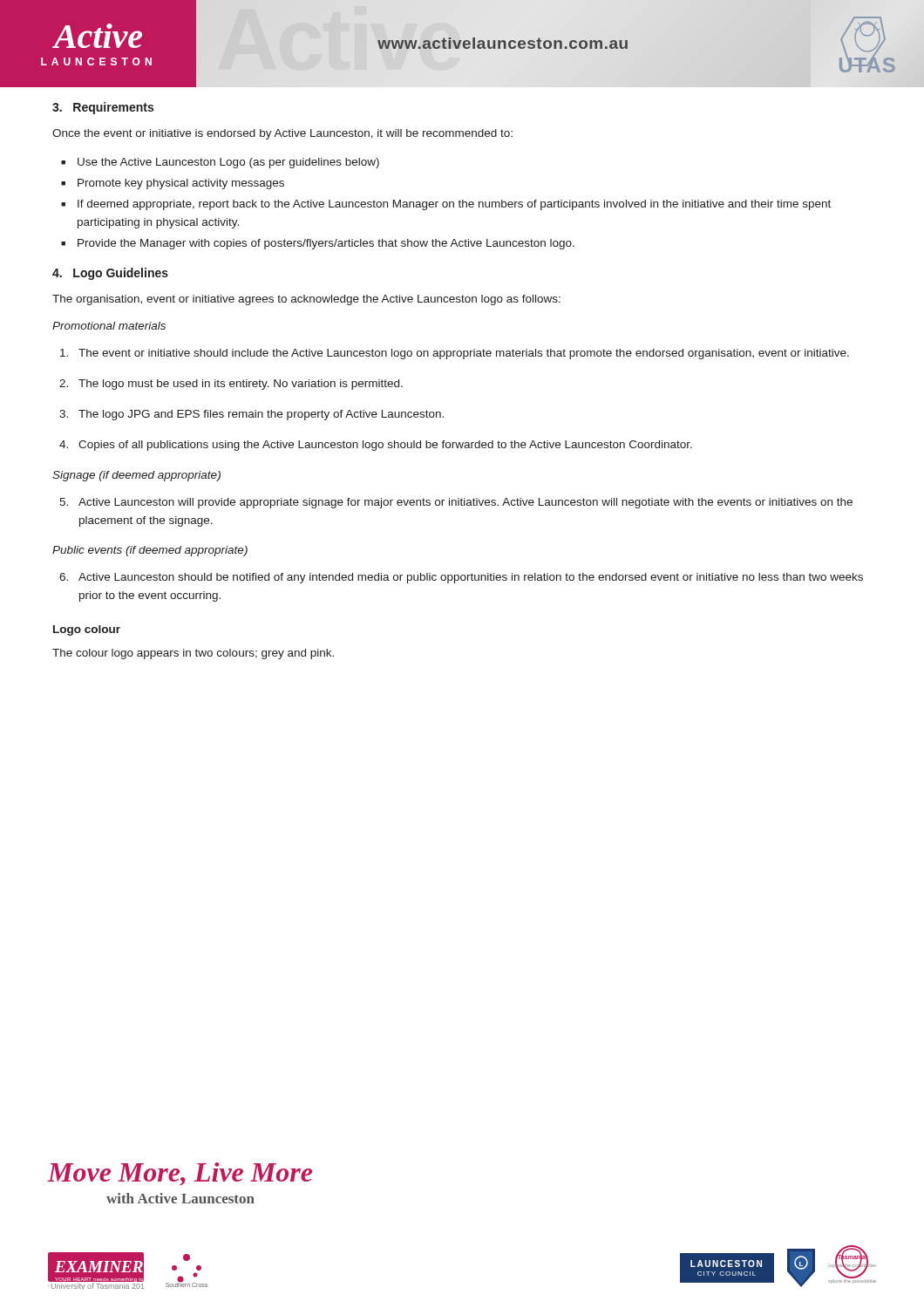
Task: Point to the block starting "■ Provide the Manager with copies of posters/flyers/articles"
Action: pyautogui.click(x=318, y=243)
